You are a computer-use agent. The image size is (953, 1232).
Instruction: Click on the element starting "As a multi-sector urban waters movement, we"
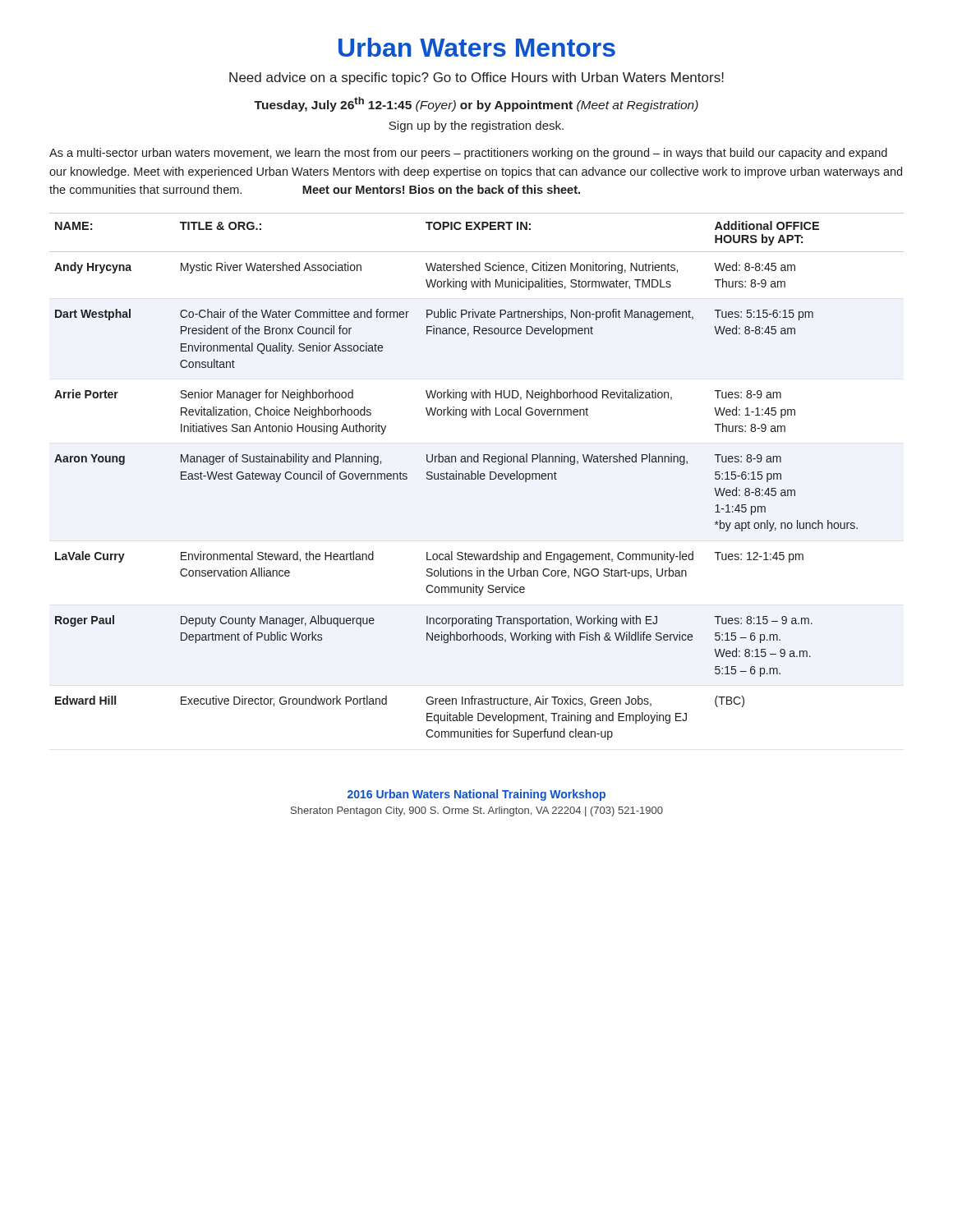[476, 171]
